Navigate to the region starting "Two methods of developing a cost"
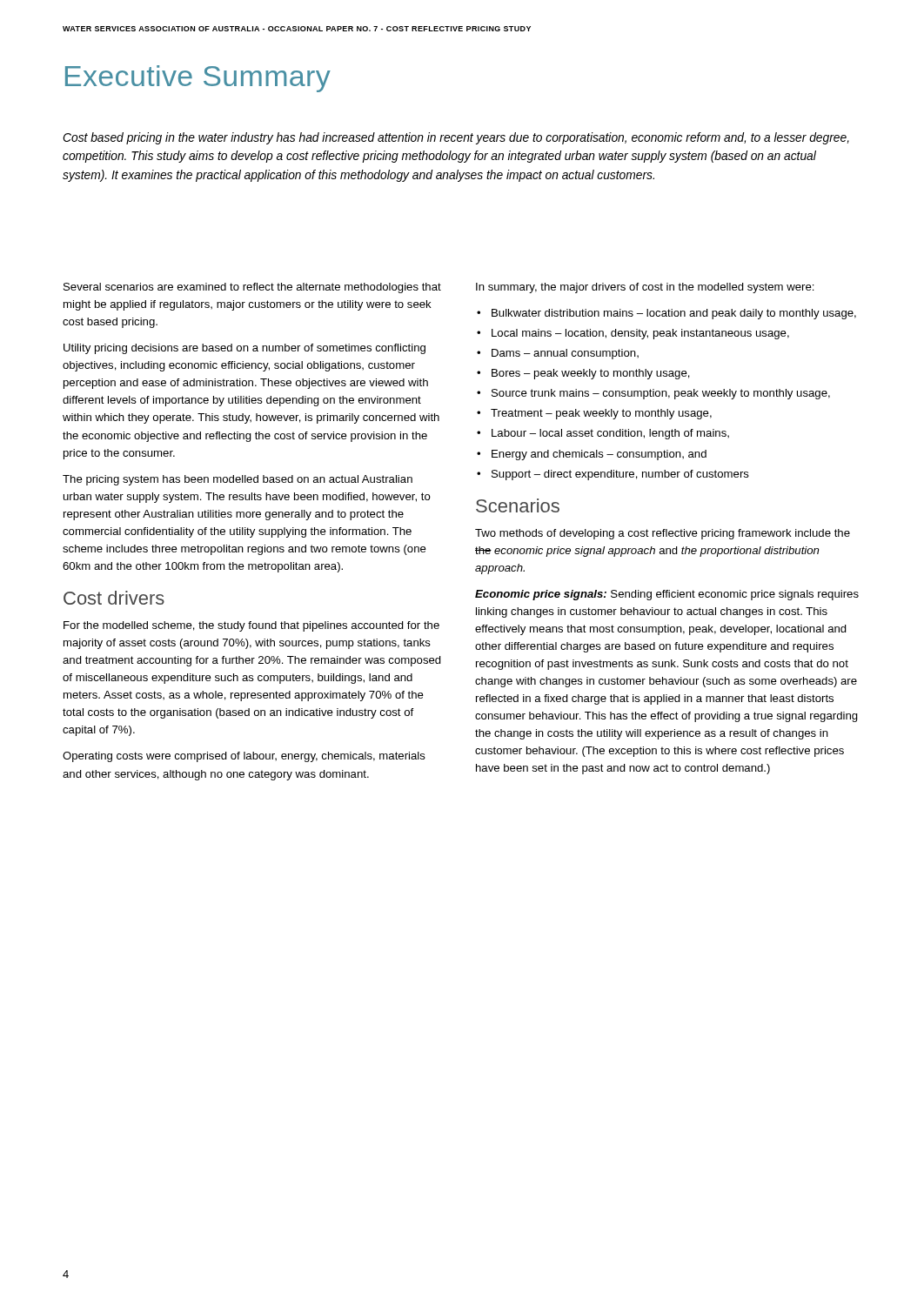Viewport: 924px width, 1305px height. click(668, 551)
